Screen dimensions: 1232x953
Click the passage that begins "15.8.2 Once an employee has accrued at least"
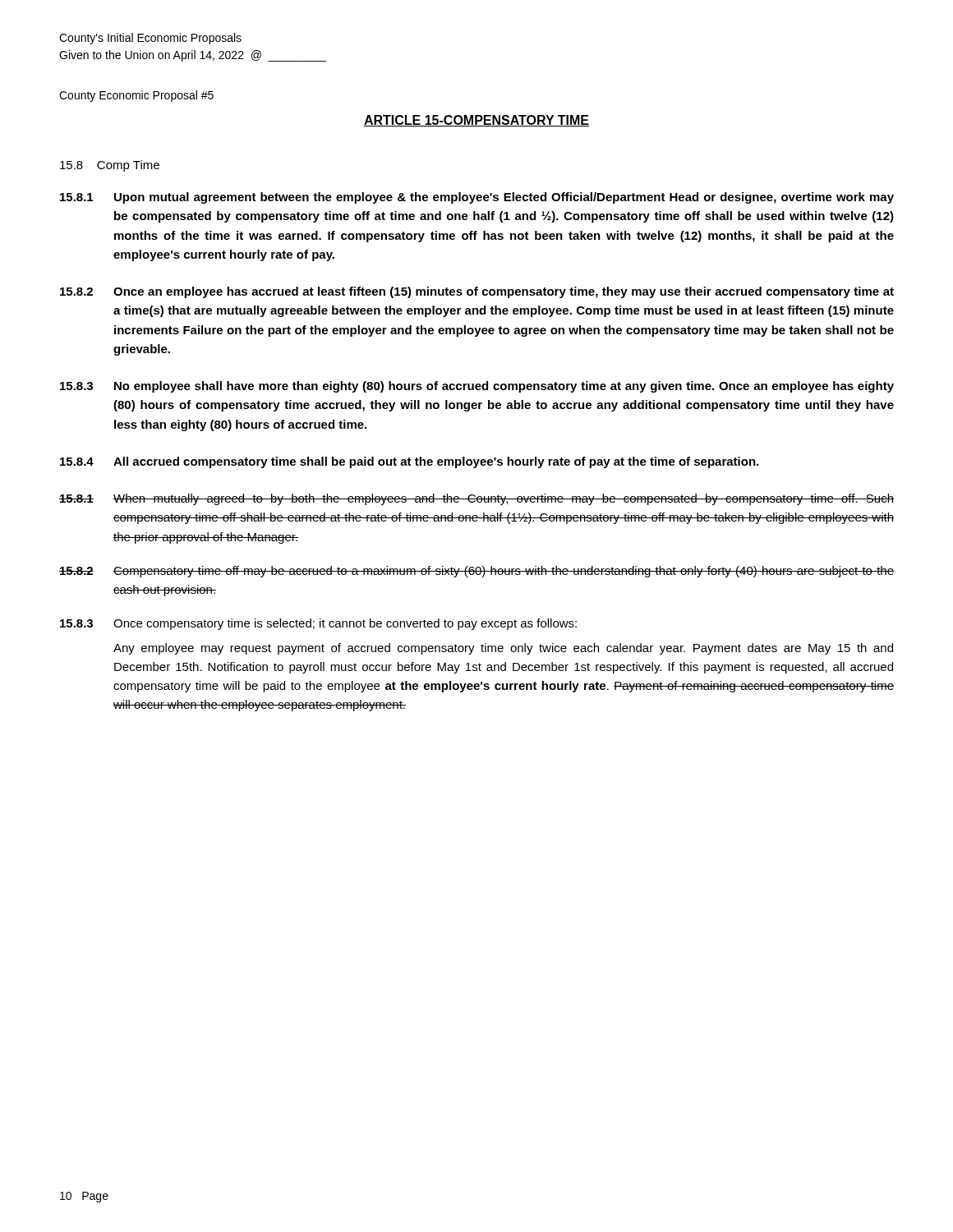476,320
